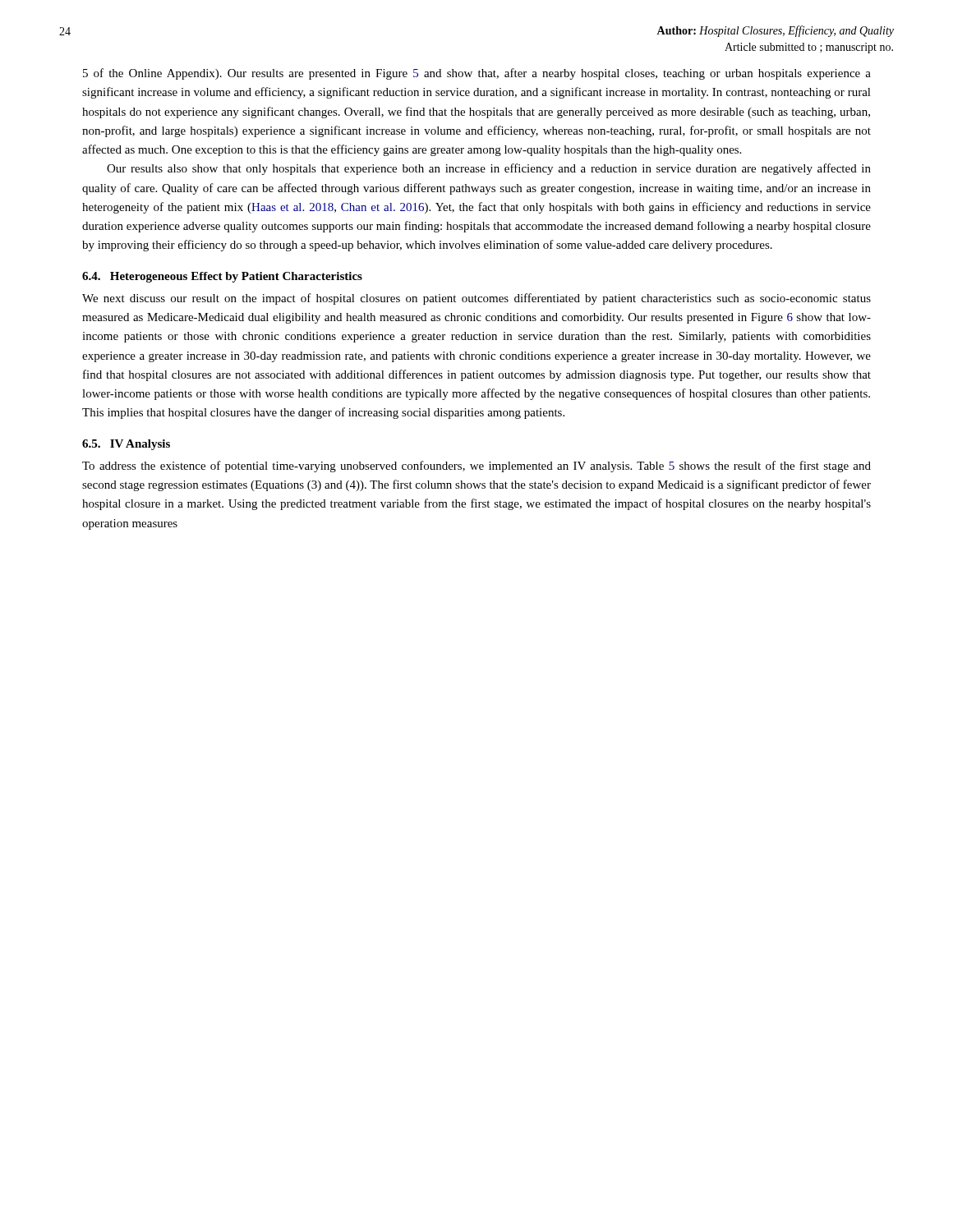Point to the block beginning "5 of the Online"

[476, 112]
